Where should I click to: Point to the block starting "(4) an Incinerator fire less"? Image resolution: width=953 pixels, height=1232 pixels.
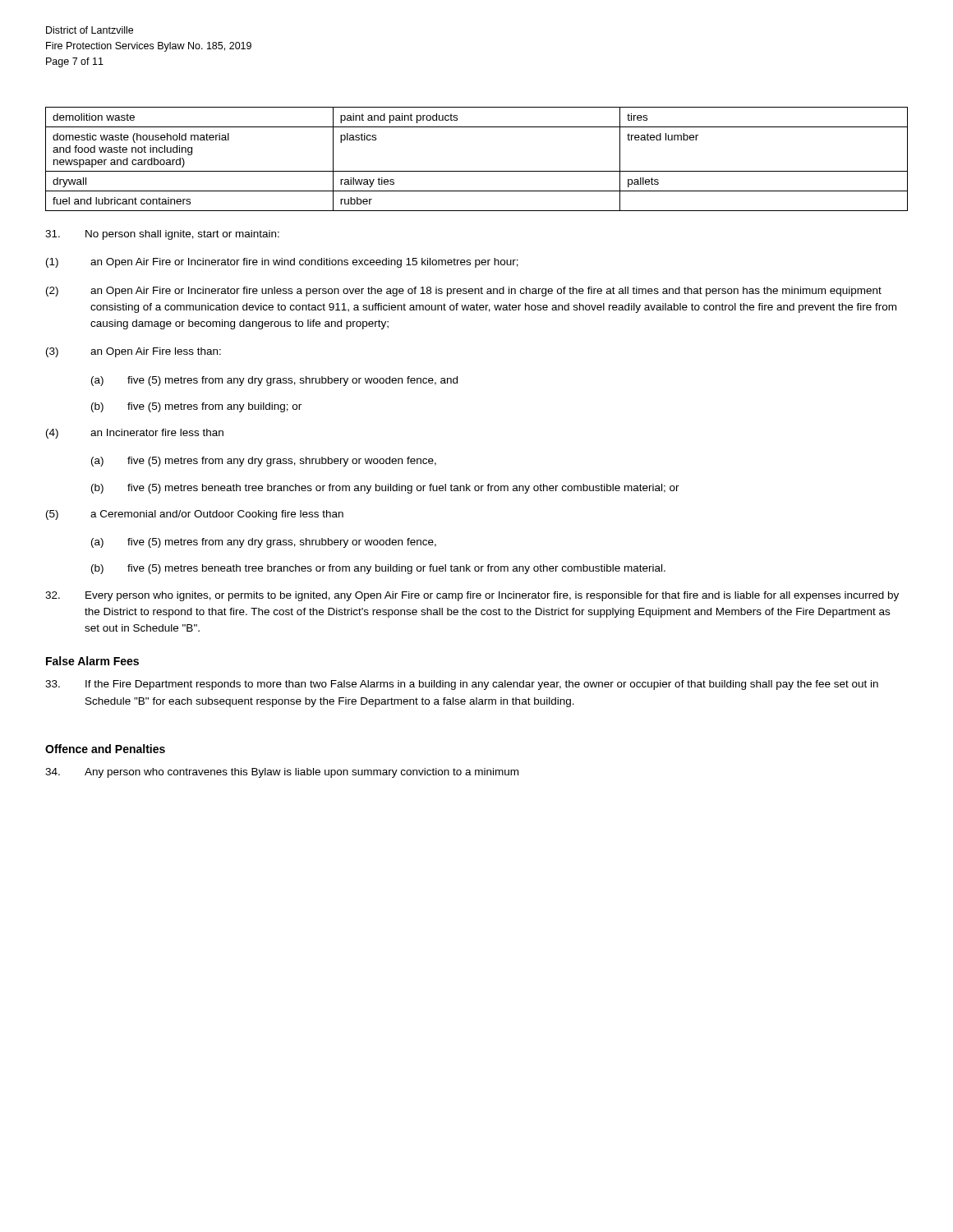[x=135, y=434]
